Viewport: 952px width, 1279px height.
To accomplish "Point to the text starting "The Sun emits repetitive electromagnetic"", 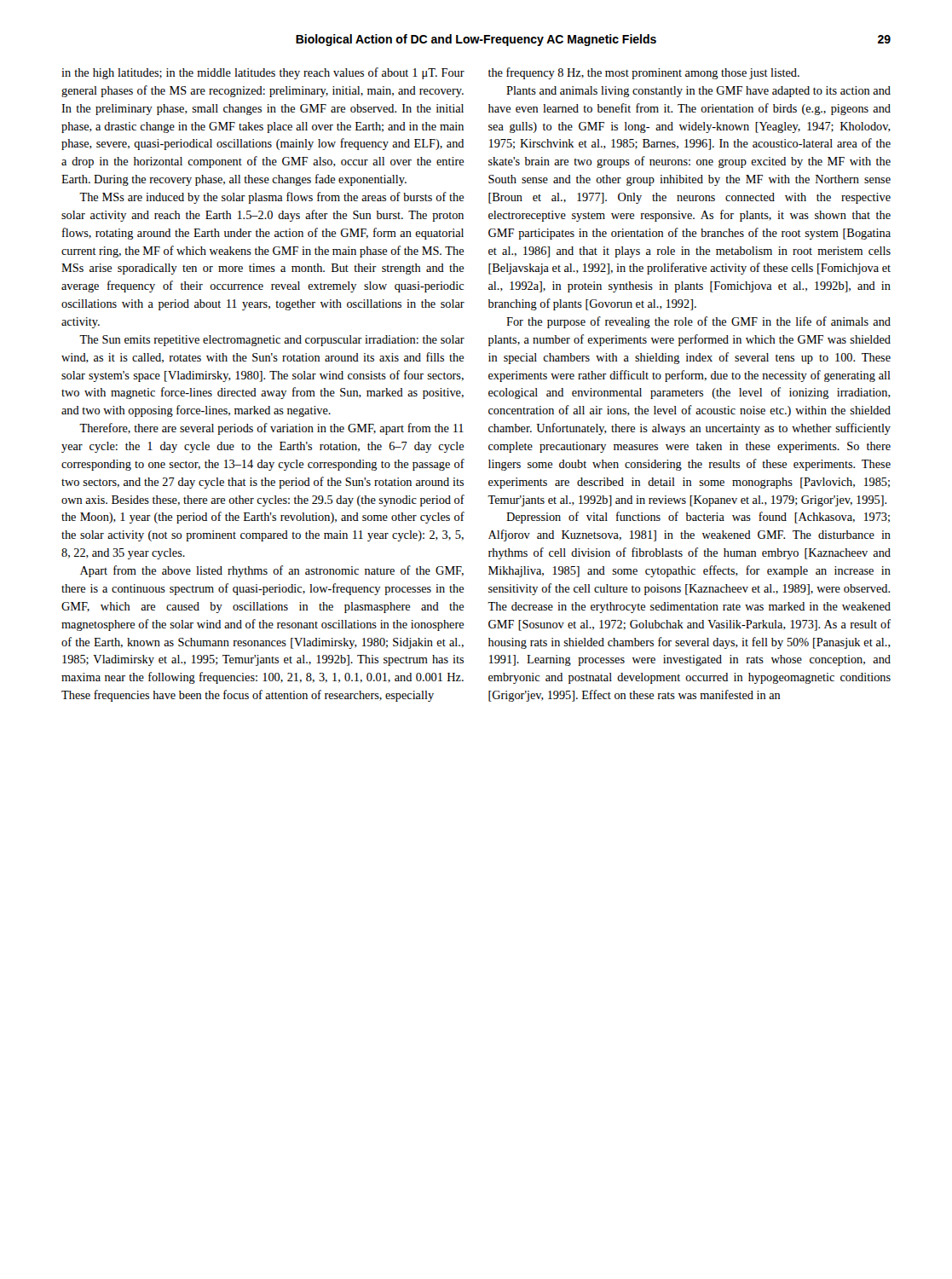I will 263,375.
